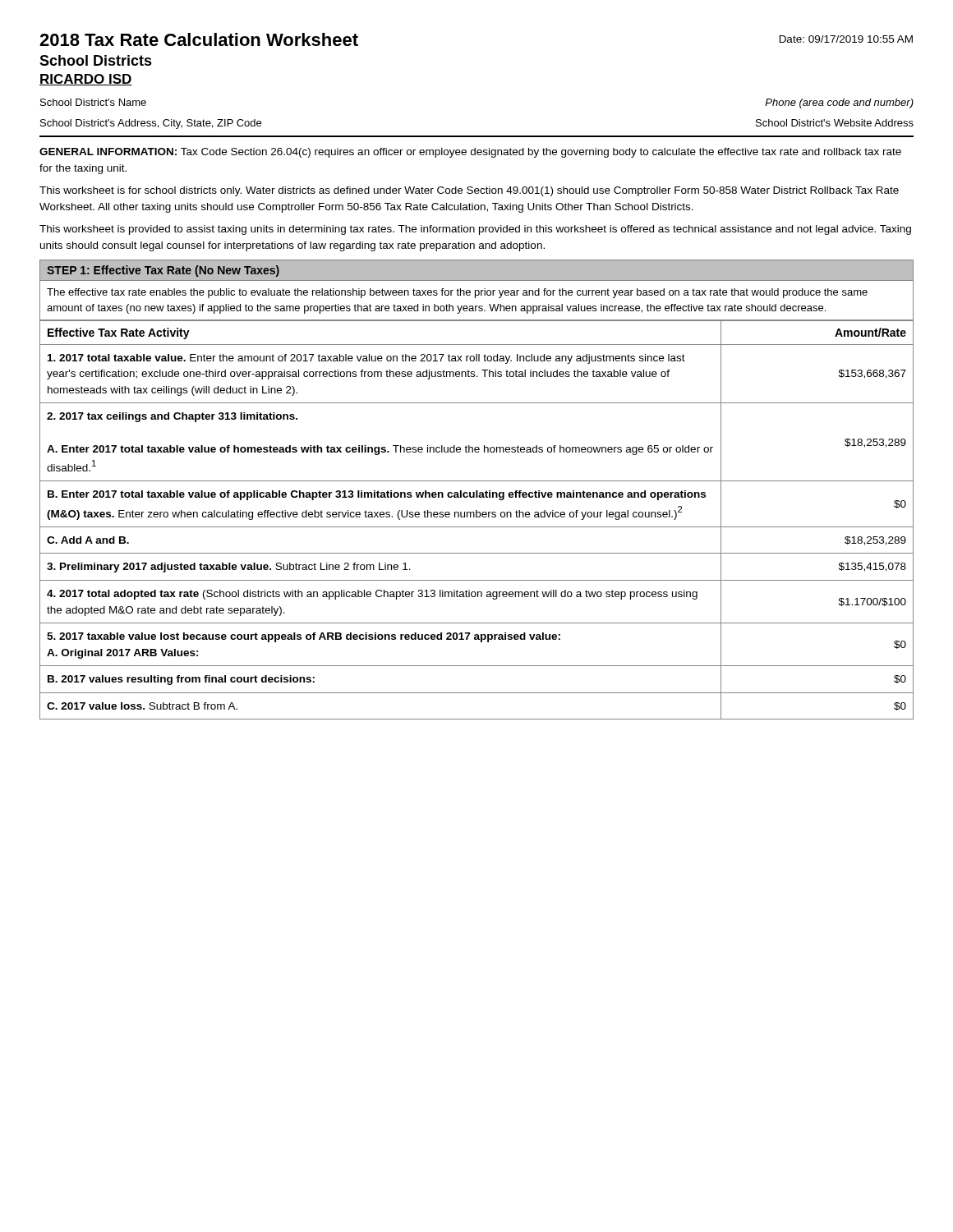Click the passage that begins "Date: 09/17/2019 10:55"

click(846, 39)
